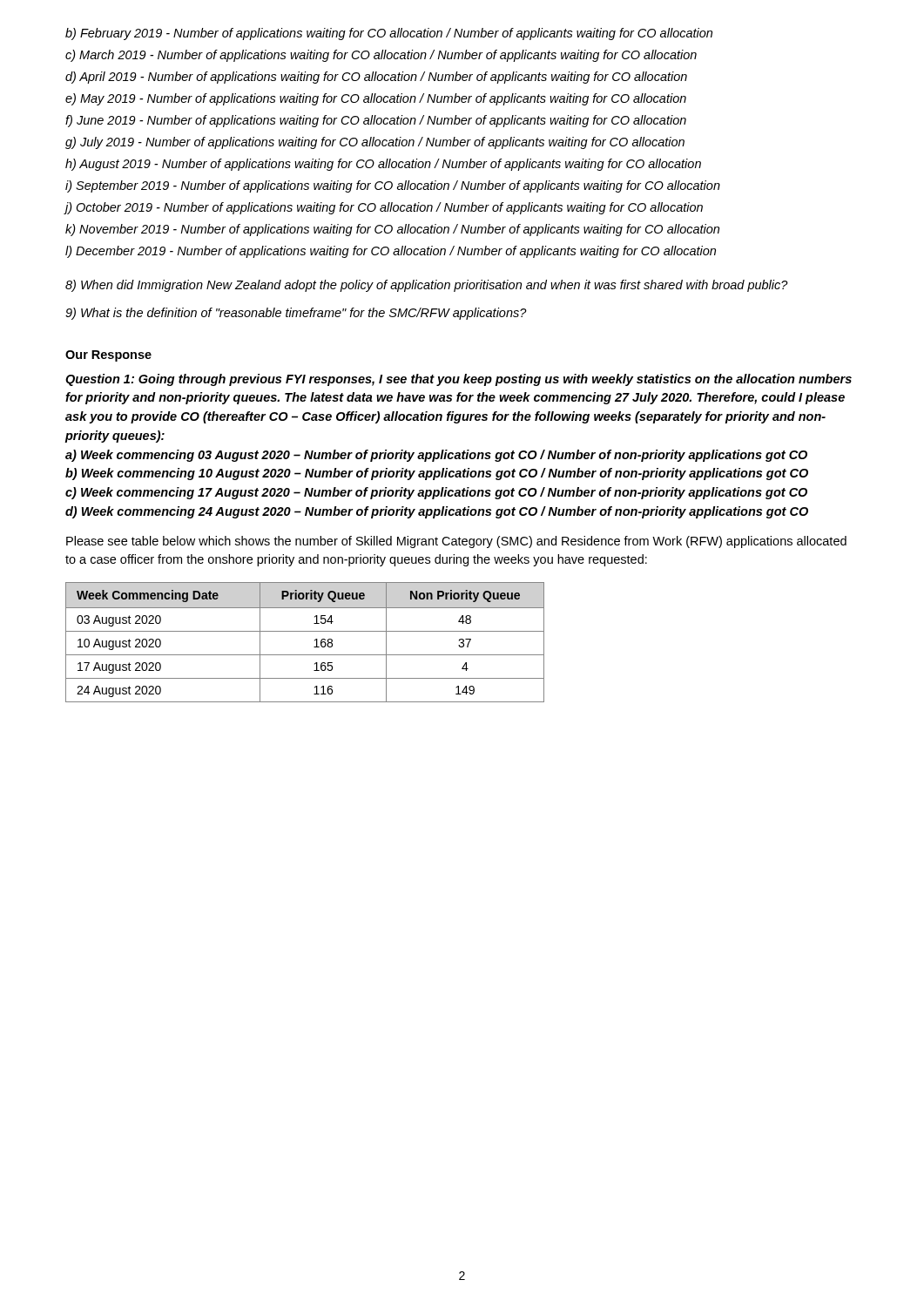This screenshot has width=924, height=1307.
Task: Find the list item with the text "i) September 2019 - Number of applications waiting"
Action: click(x=393, y=186)
